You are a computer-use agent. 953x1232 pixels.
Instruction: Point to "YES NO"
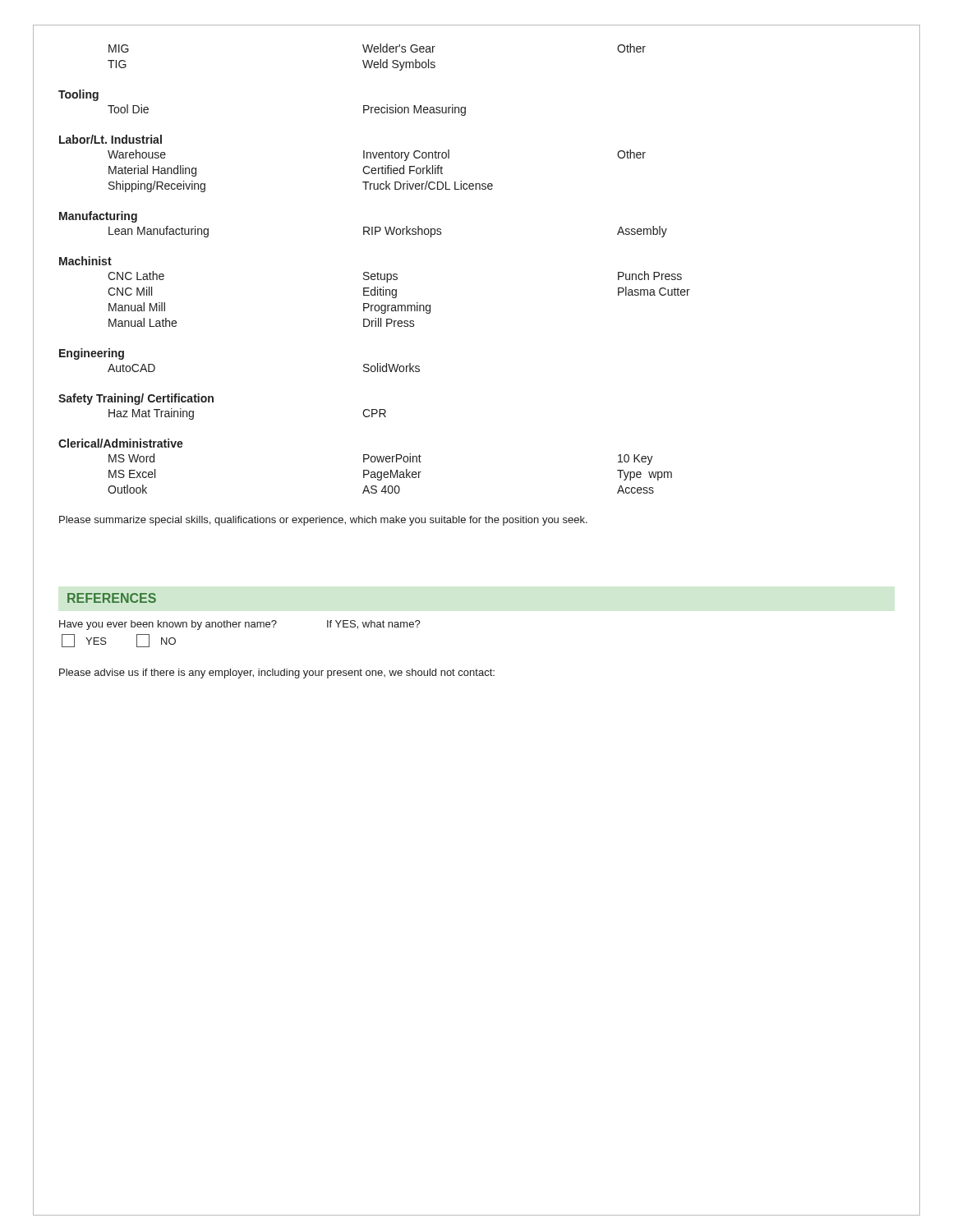[88, 640]
